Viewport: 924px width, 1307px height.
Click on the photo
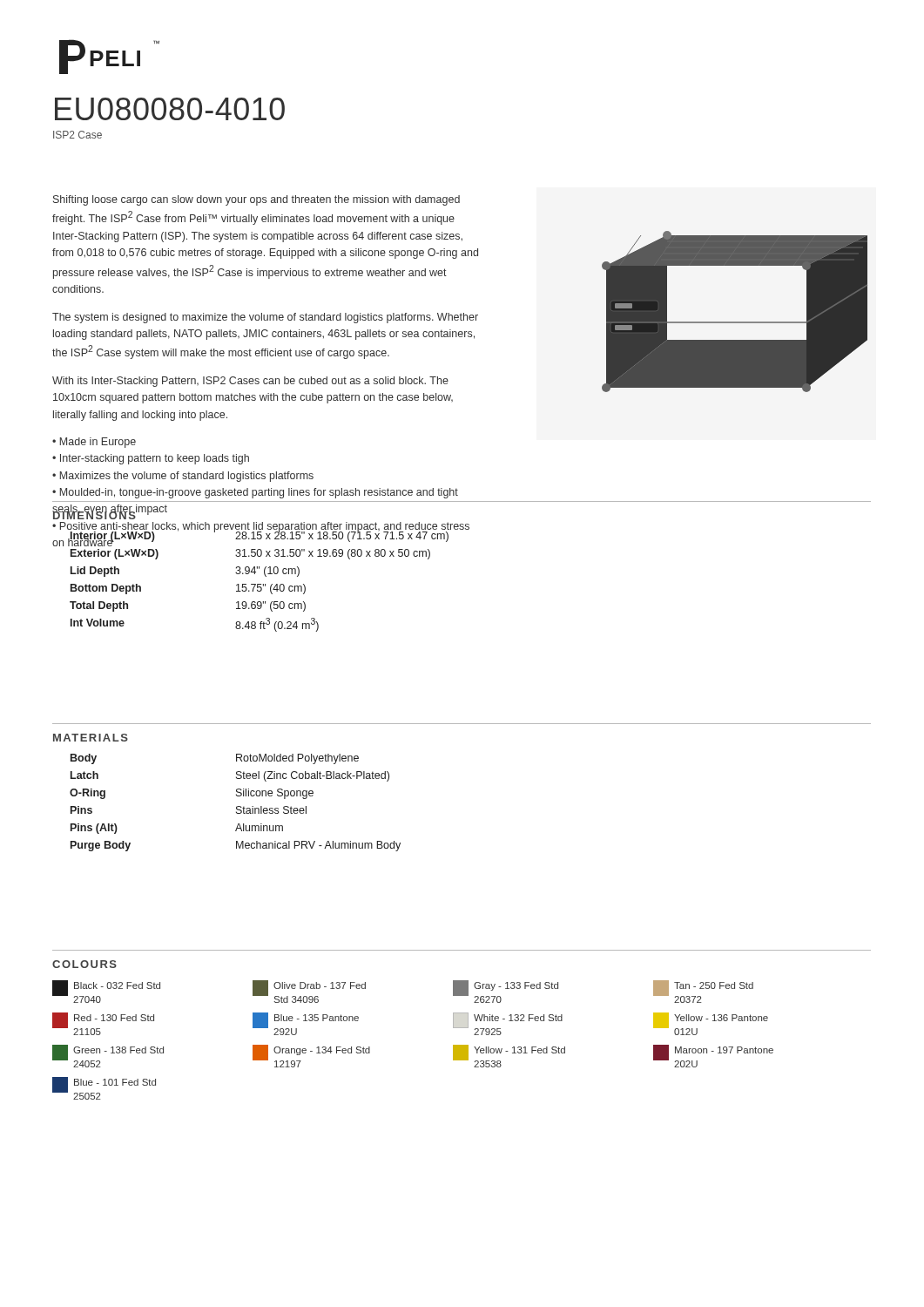(x=706, y=314)
